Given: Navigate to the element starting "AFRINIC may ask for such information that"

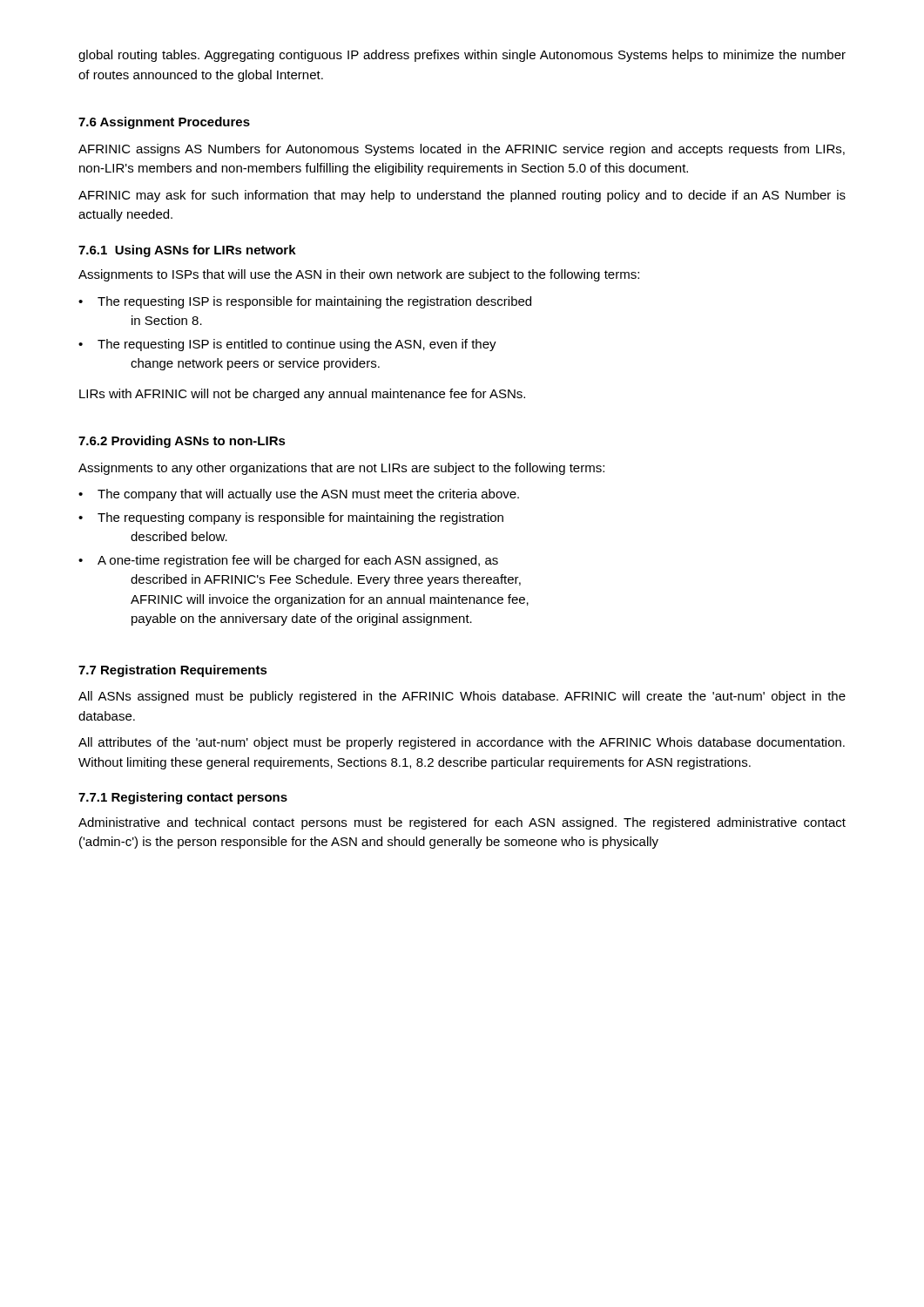Looking at the screenshot, I should tap(462, 205).
